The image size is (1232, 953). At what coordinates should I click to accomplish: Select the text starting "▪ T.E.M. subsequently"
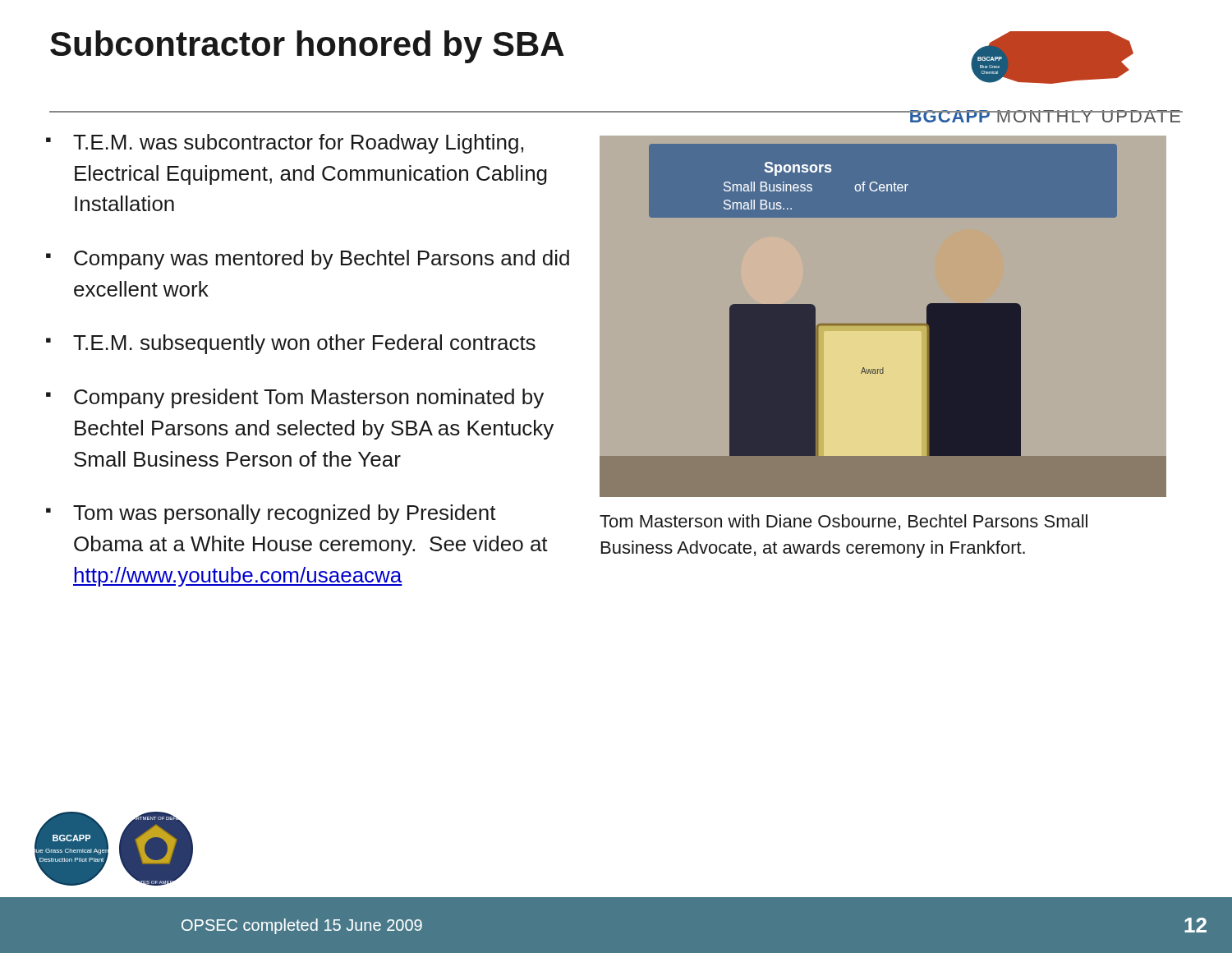click(x=291, y=344)
